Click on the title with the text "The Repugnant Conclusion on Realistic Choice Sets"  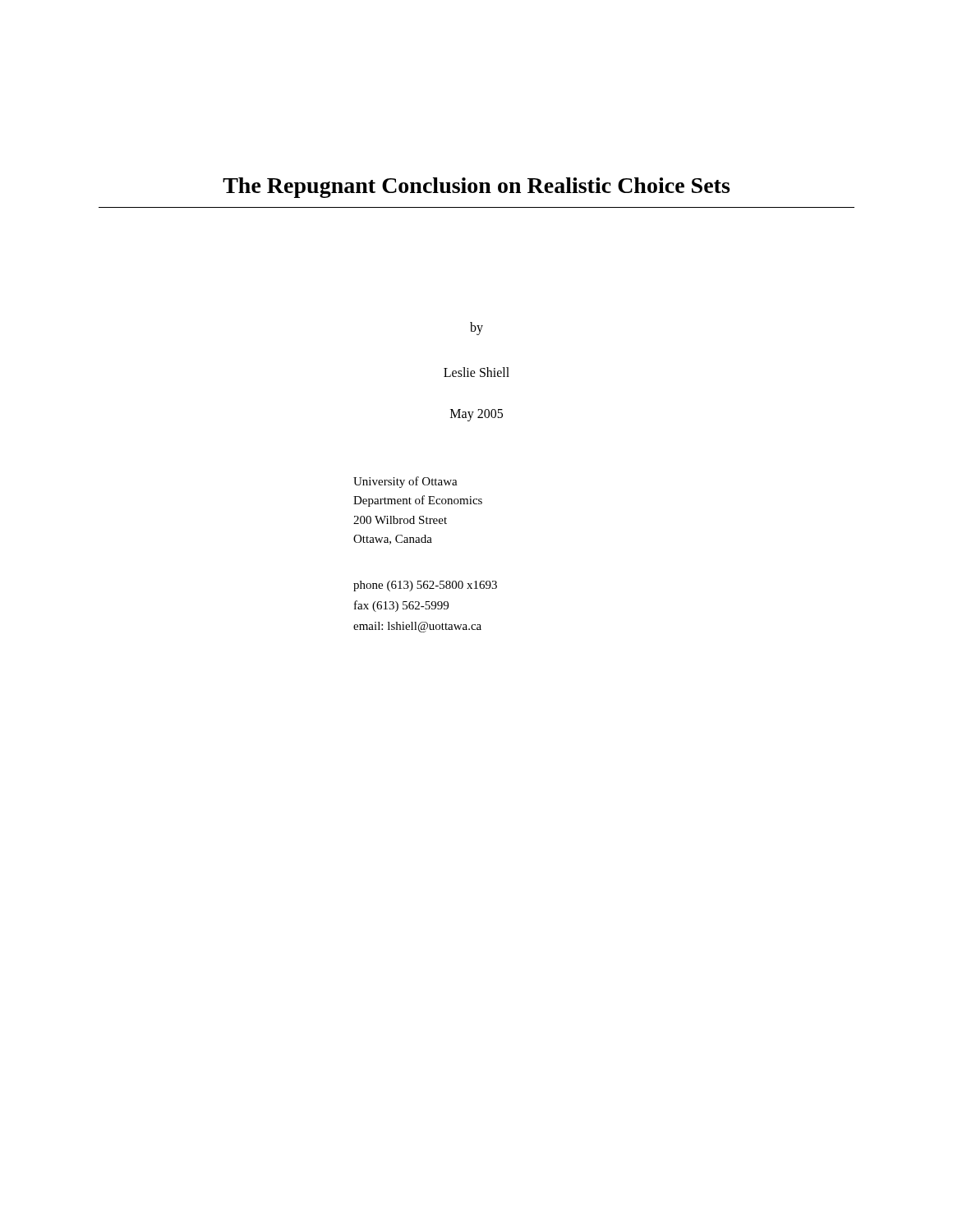coord(476,190)
